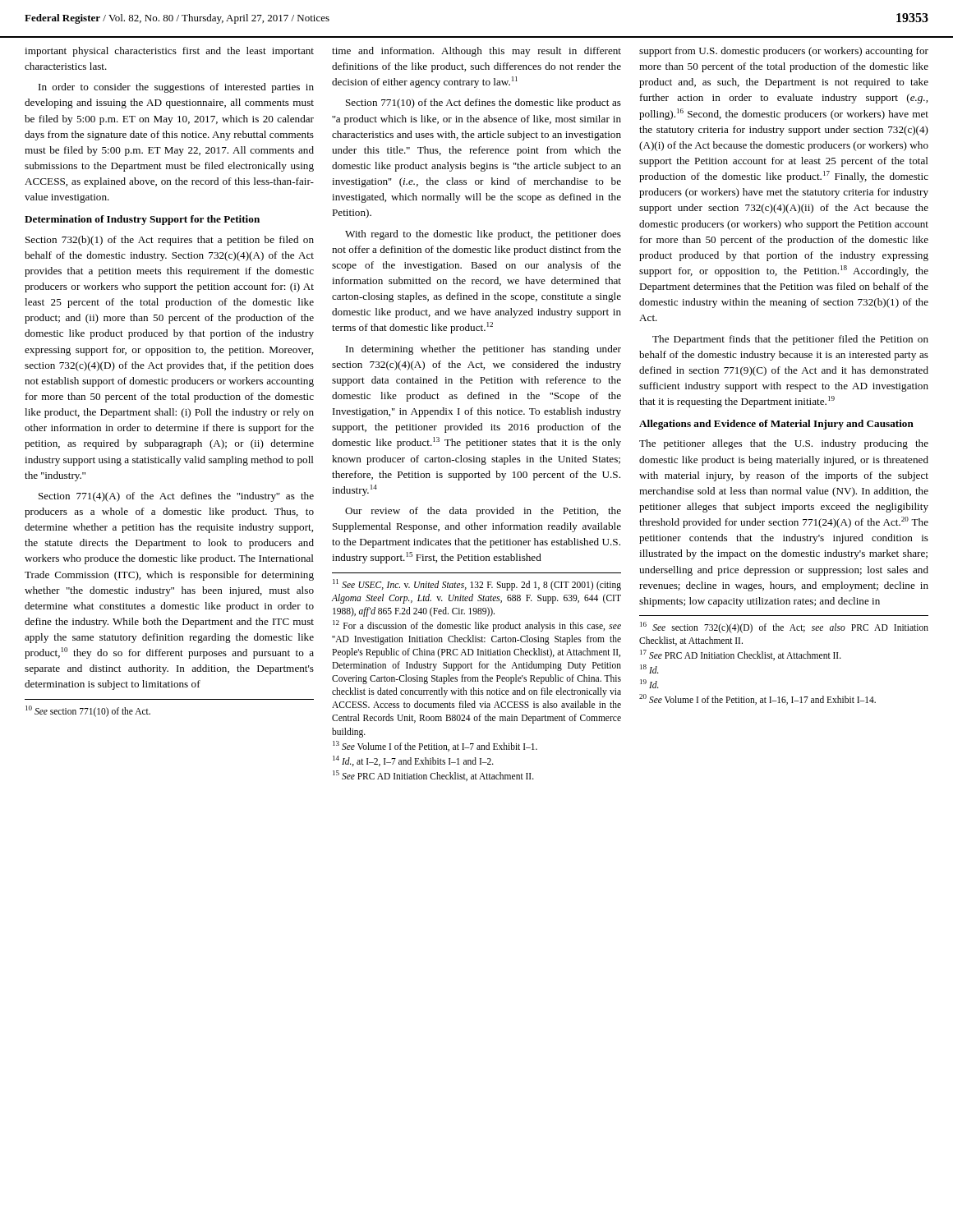Click on the element starting "The petitioner alleges that the U.S. industry"

tap(784, 522)
